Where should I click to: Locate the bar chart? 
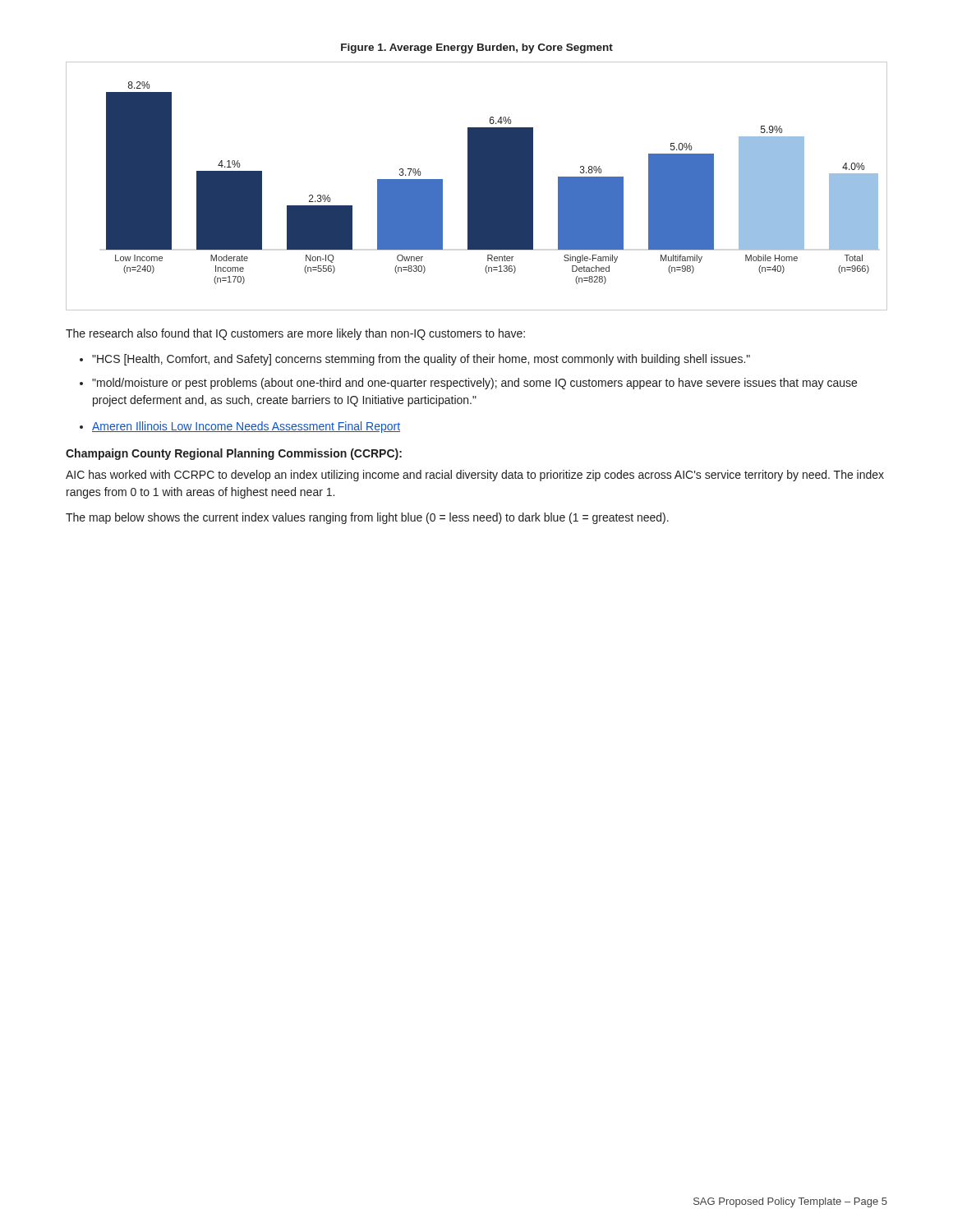pyautogui.click(x=476, y=186)
